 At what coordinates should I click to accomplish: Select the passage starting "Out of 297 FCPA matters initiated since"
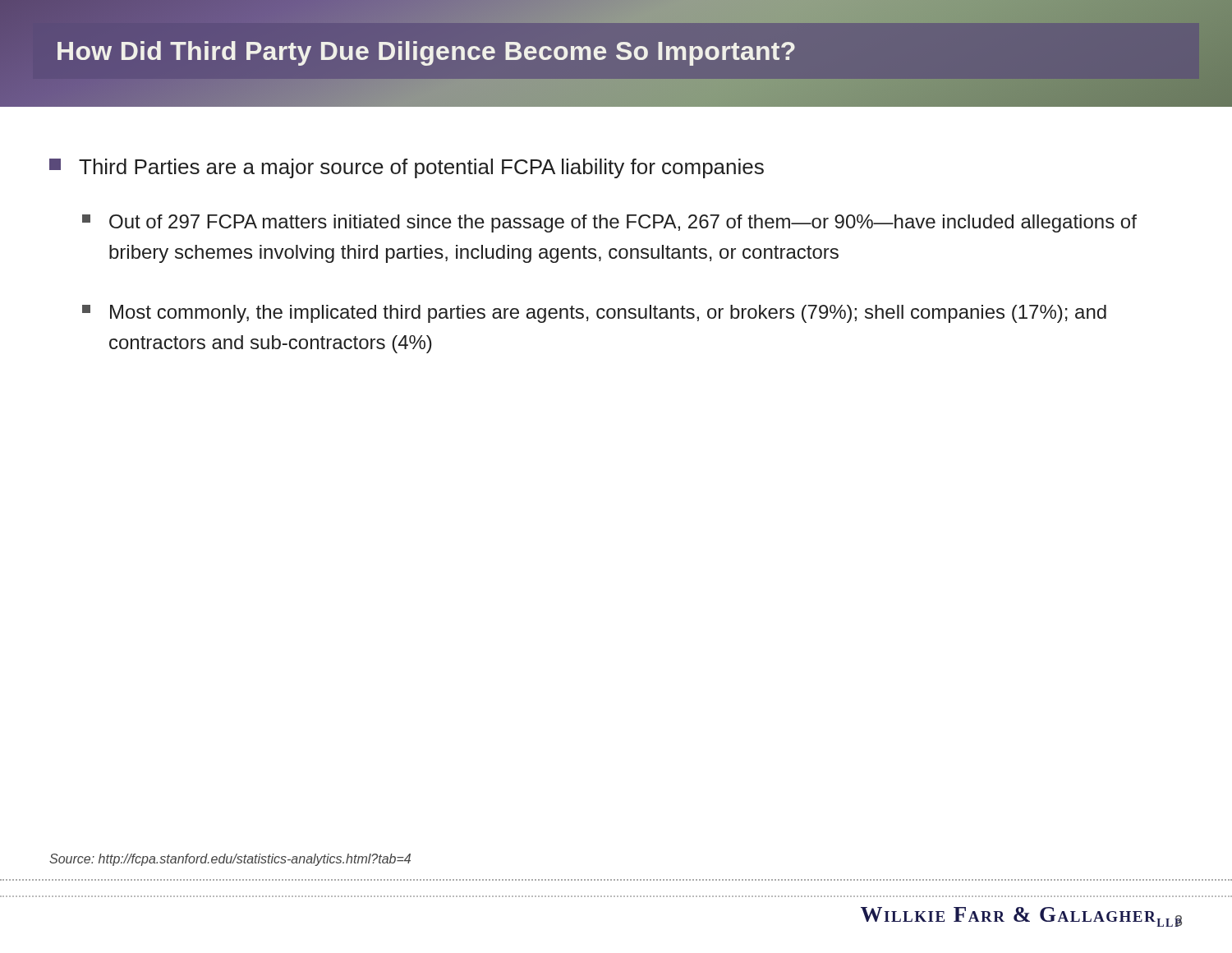(632, 236)
